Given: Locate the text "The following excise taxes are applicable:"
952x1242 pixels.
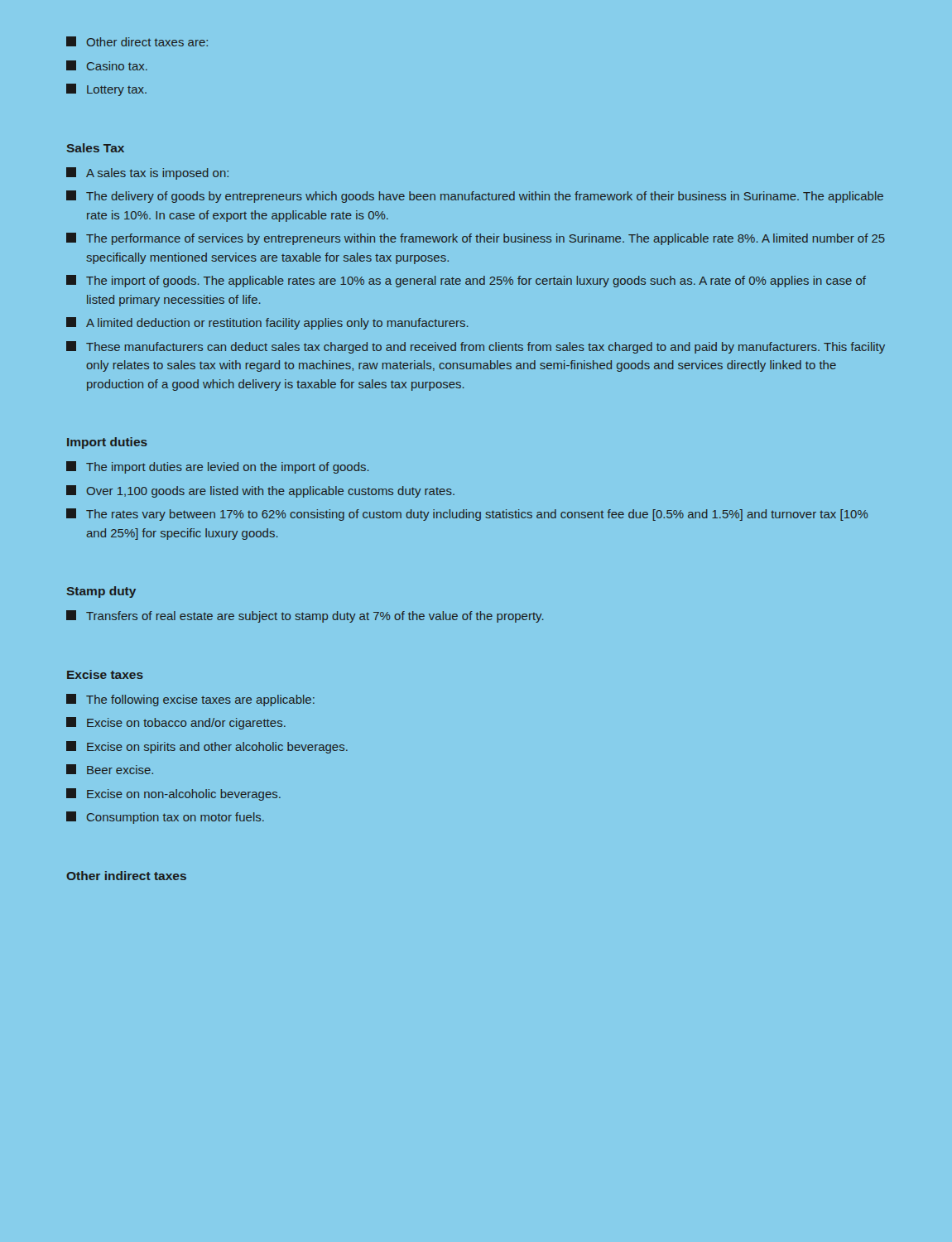Looking at the screenshot, I should click(x=190, y=700).
